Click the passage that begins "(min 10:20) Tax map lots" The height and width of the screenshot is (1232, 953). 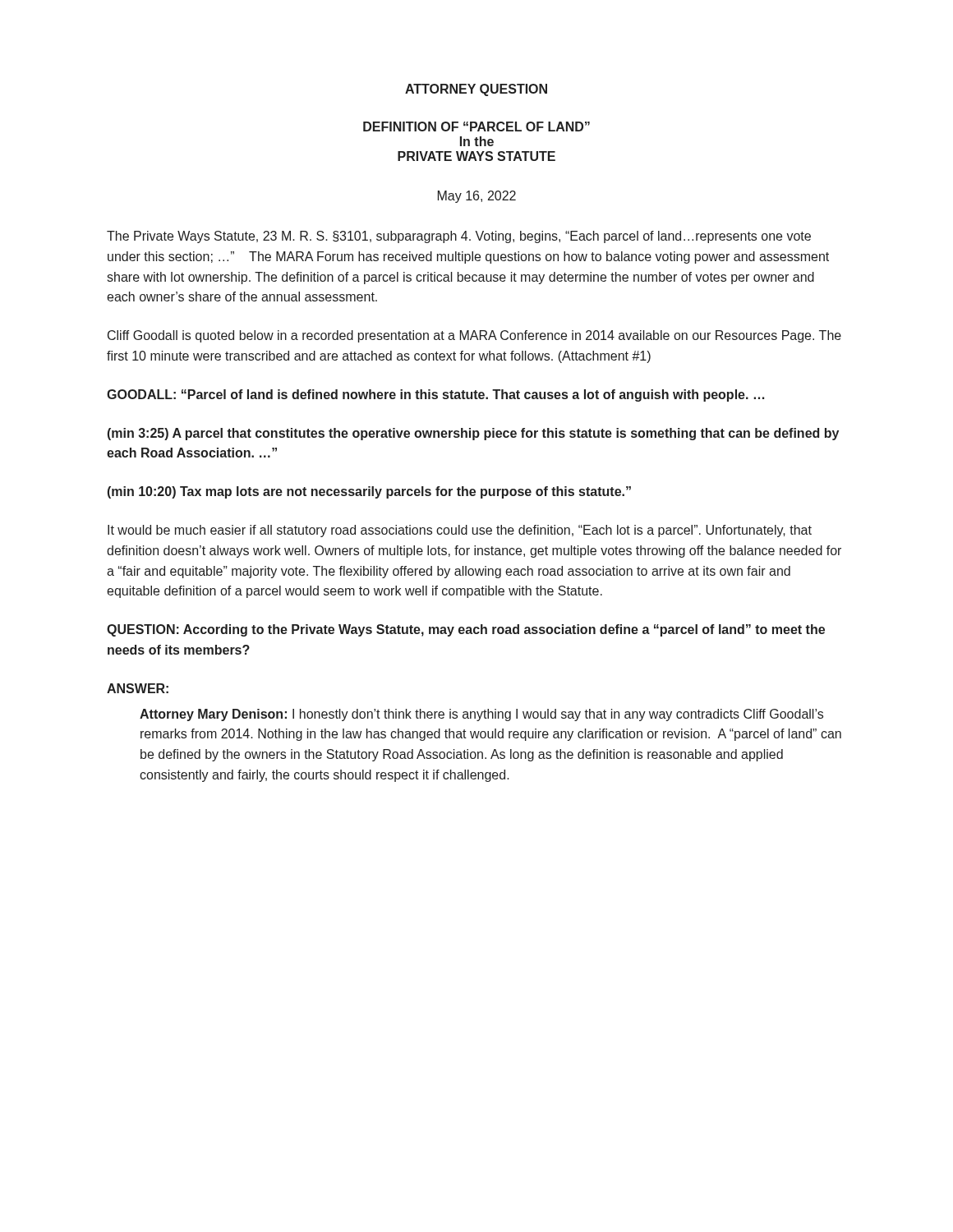point(476,492)
